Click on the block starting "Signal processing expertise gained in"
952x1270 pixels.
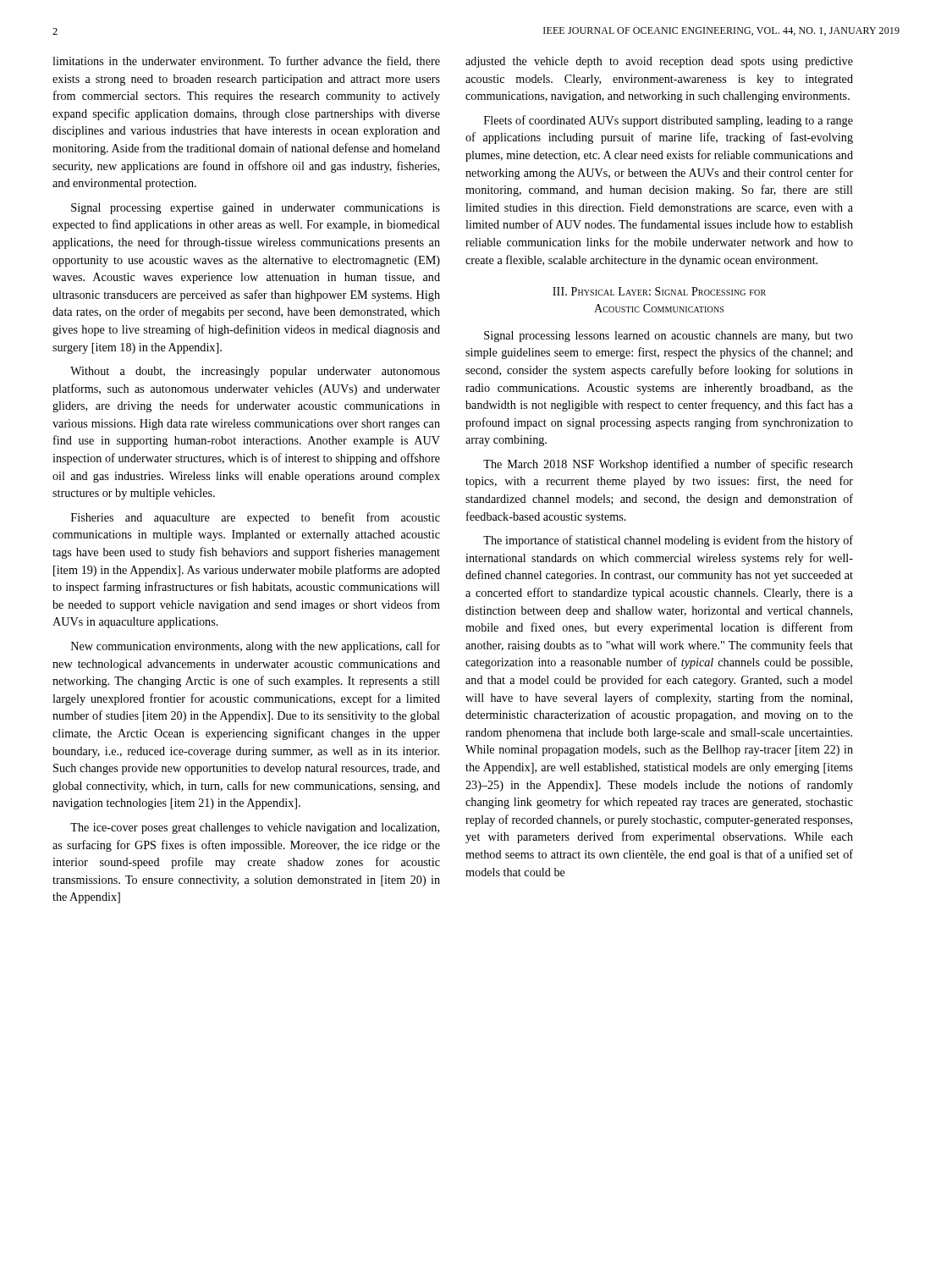tap(246, 277)
